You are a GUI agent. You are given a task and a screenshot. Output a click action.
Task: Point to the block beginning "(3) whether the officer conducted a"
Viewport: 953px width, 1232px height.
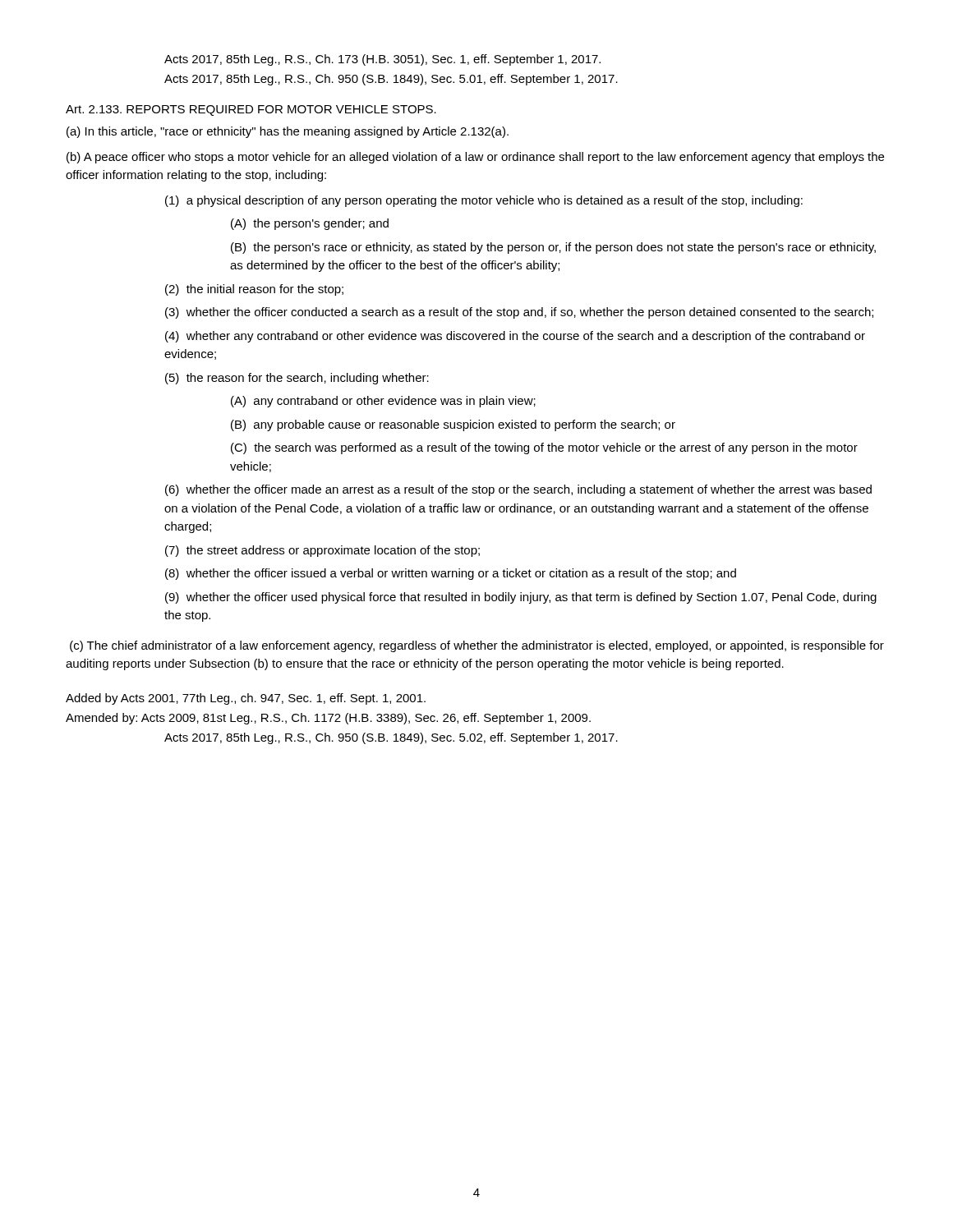point(519,312)
